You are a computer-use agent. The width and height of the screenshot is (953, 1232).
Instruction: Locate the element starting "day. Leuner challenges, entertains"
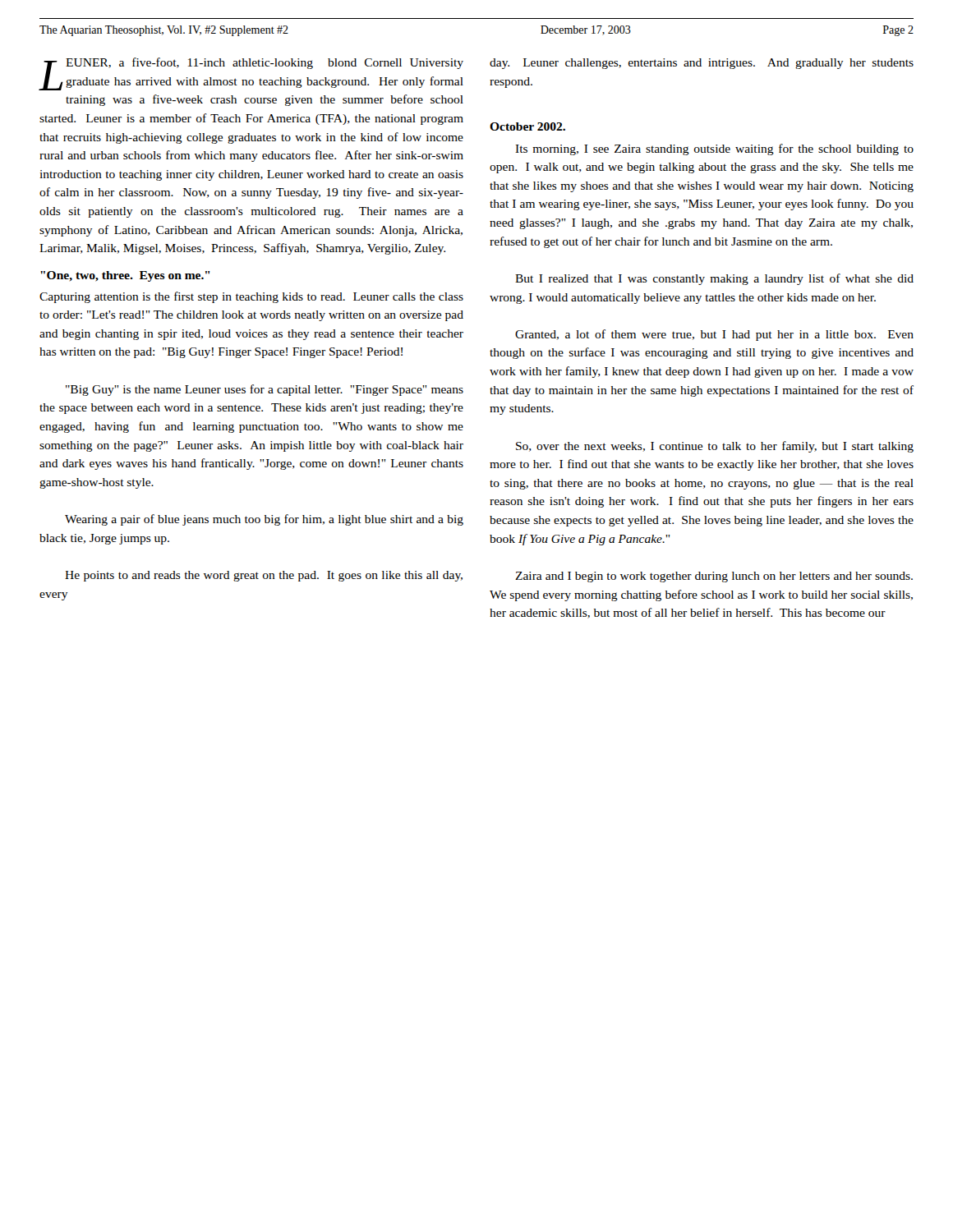tap(702, 71)
